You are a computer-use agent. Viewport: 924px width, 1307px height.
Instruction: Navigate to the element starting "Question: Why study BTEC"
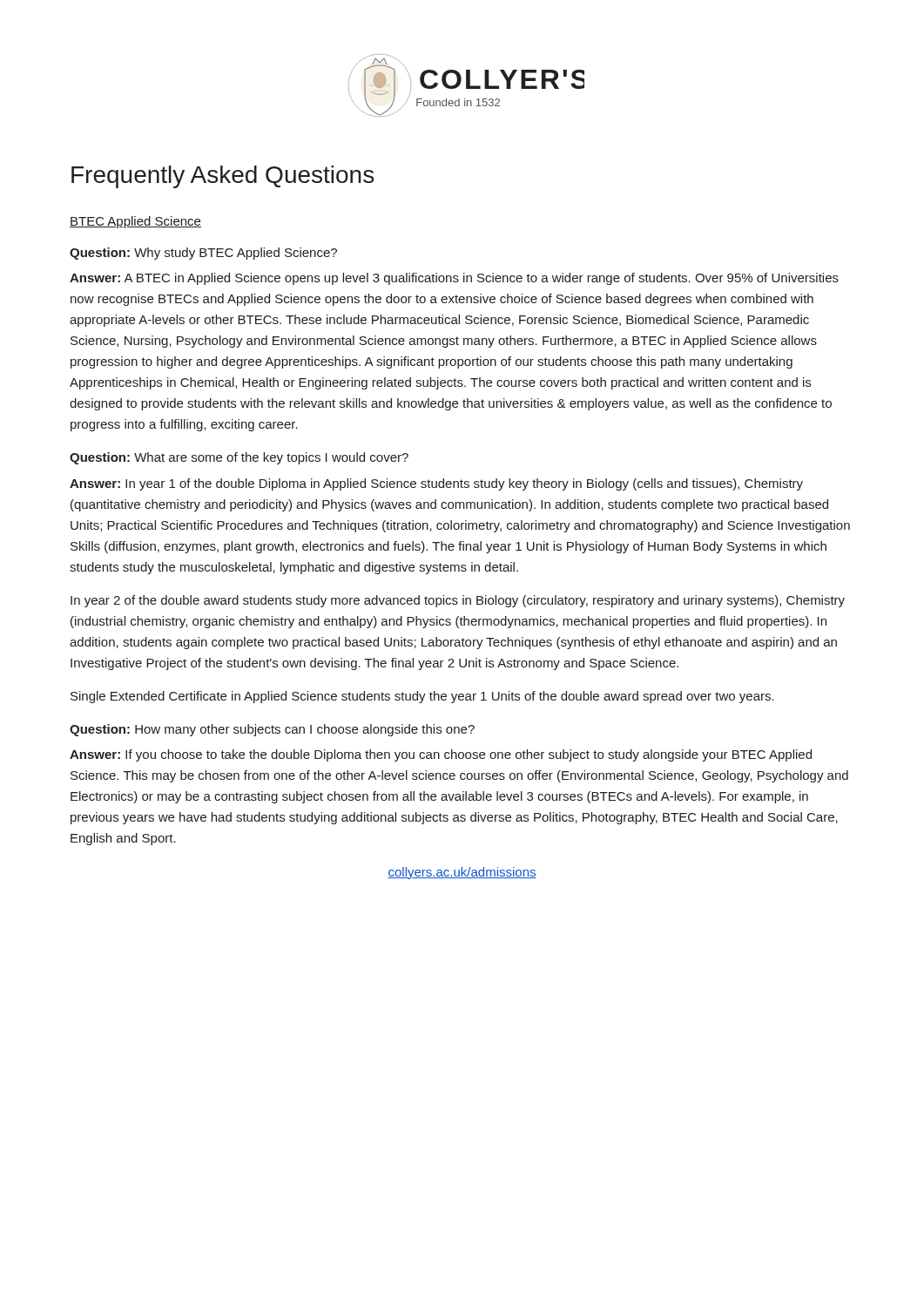[x=204, y=252]
